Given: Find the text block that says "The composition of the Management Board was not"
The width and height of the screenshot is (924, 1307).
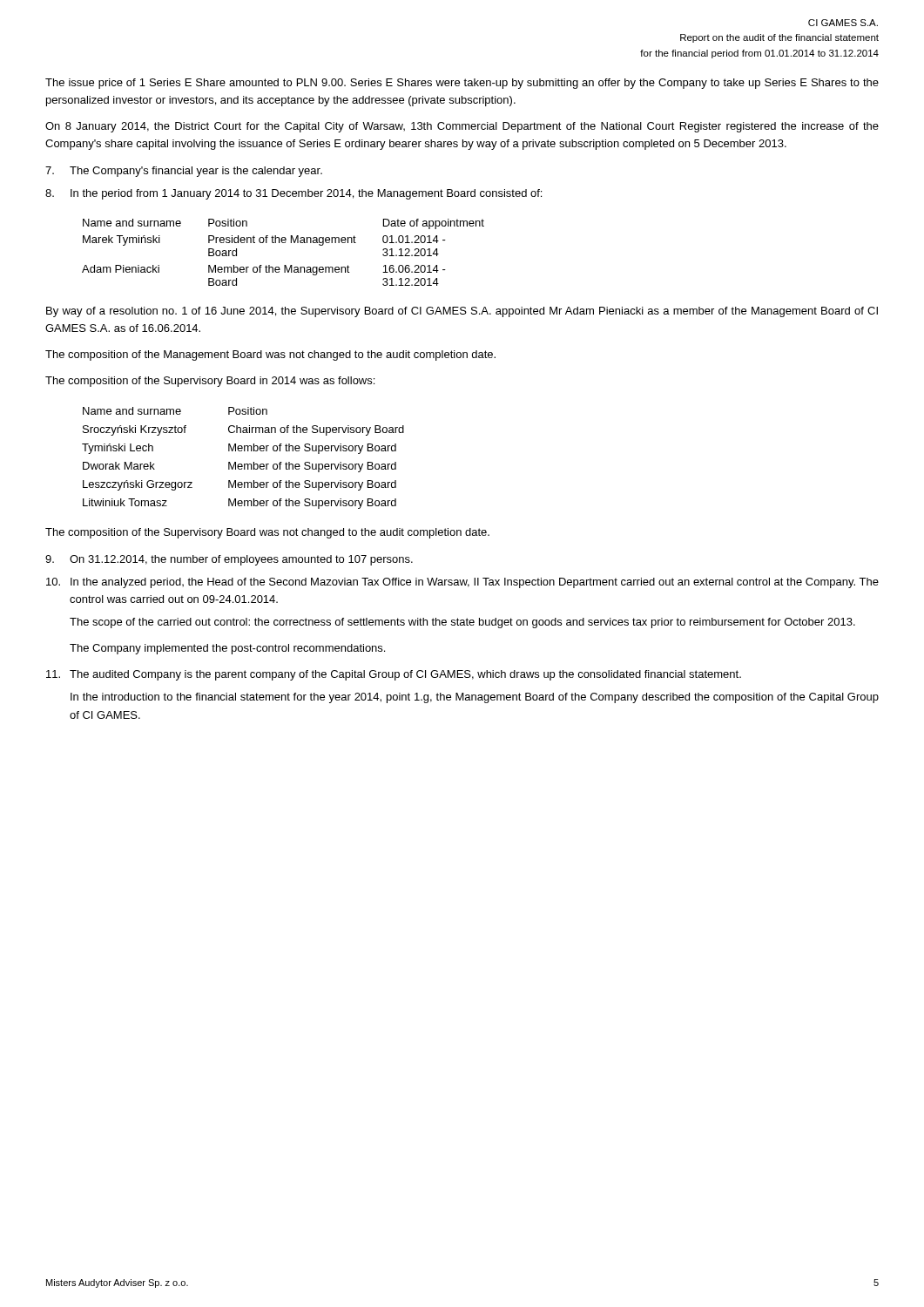Looking at the screenshot, I should pyautogui.click(x=271, y=354).
